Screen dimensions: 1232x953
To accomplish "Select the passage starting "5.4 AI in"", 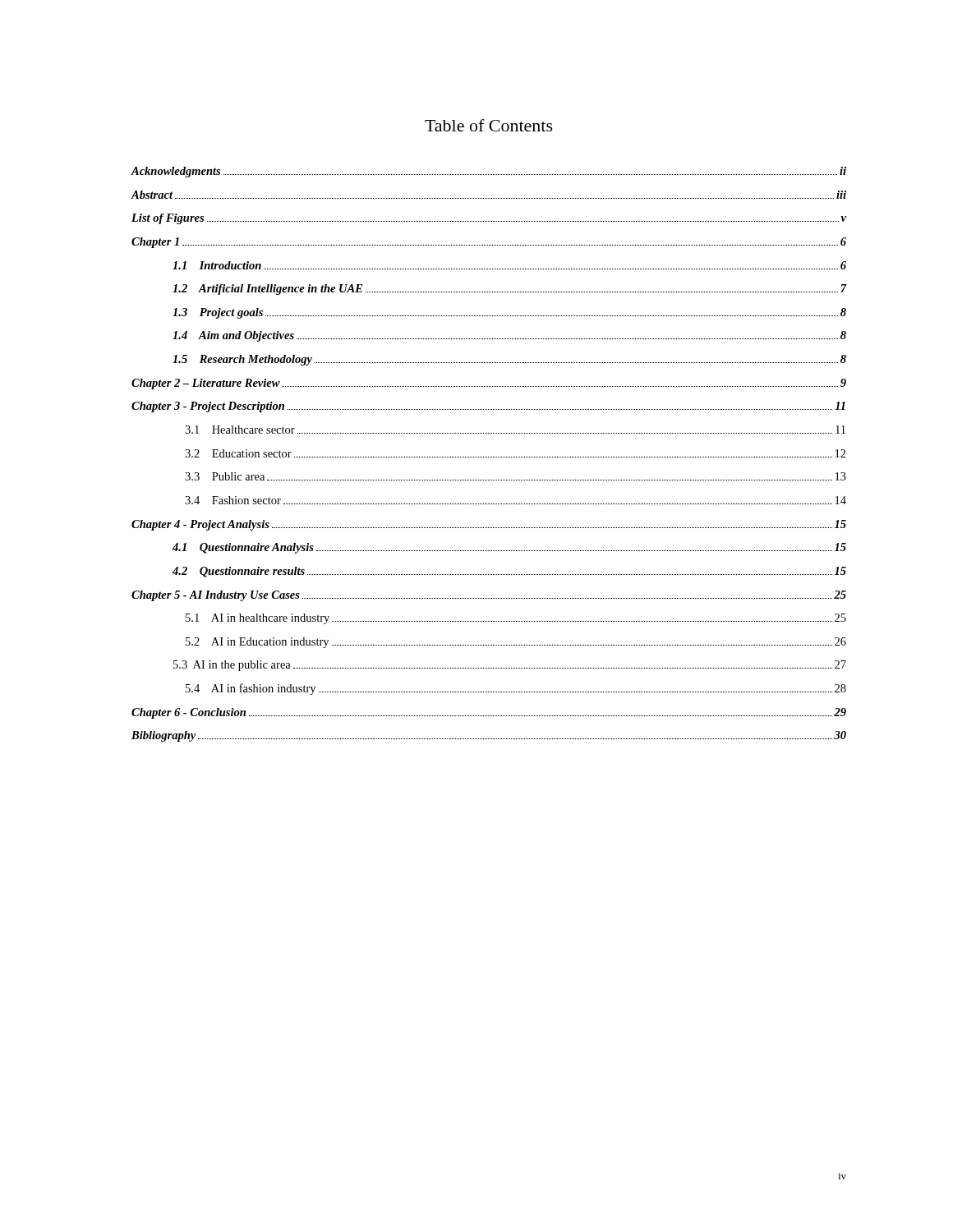I will (489, 689).
